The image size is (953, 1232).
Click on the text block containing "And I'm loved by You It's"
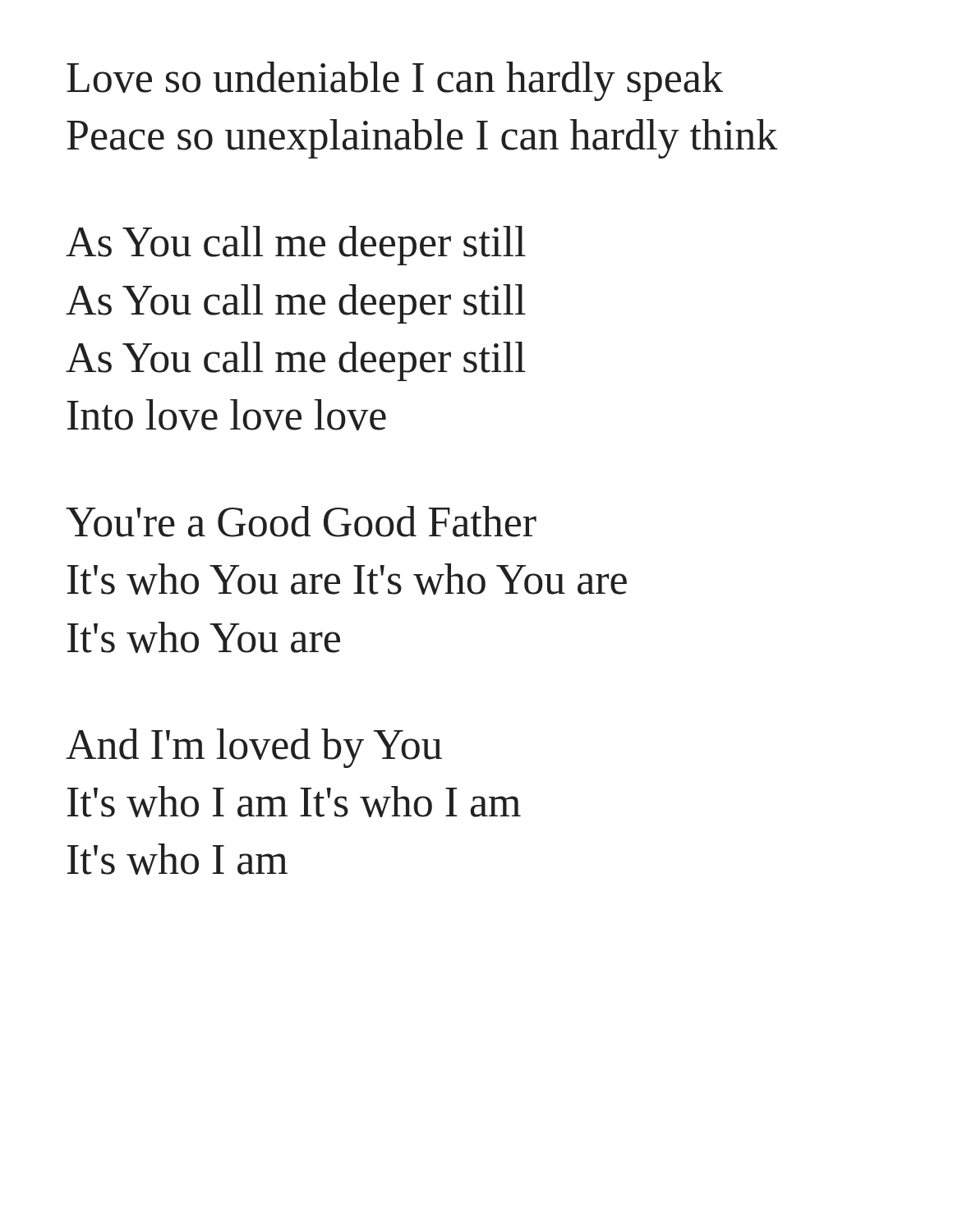294,802
